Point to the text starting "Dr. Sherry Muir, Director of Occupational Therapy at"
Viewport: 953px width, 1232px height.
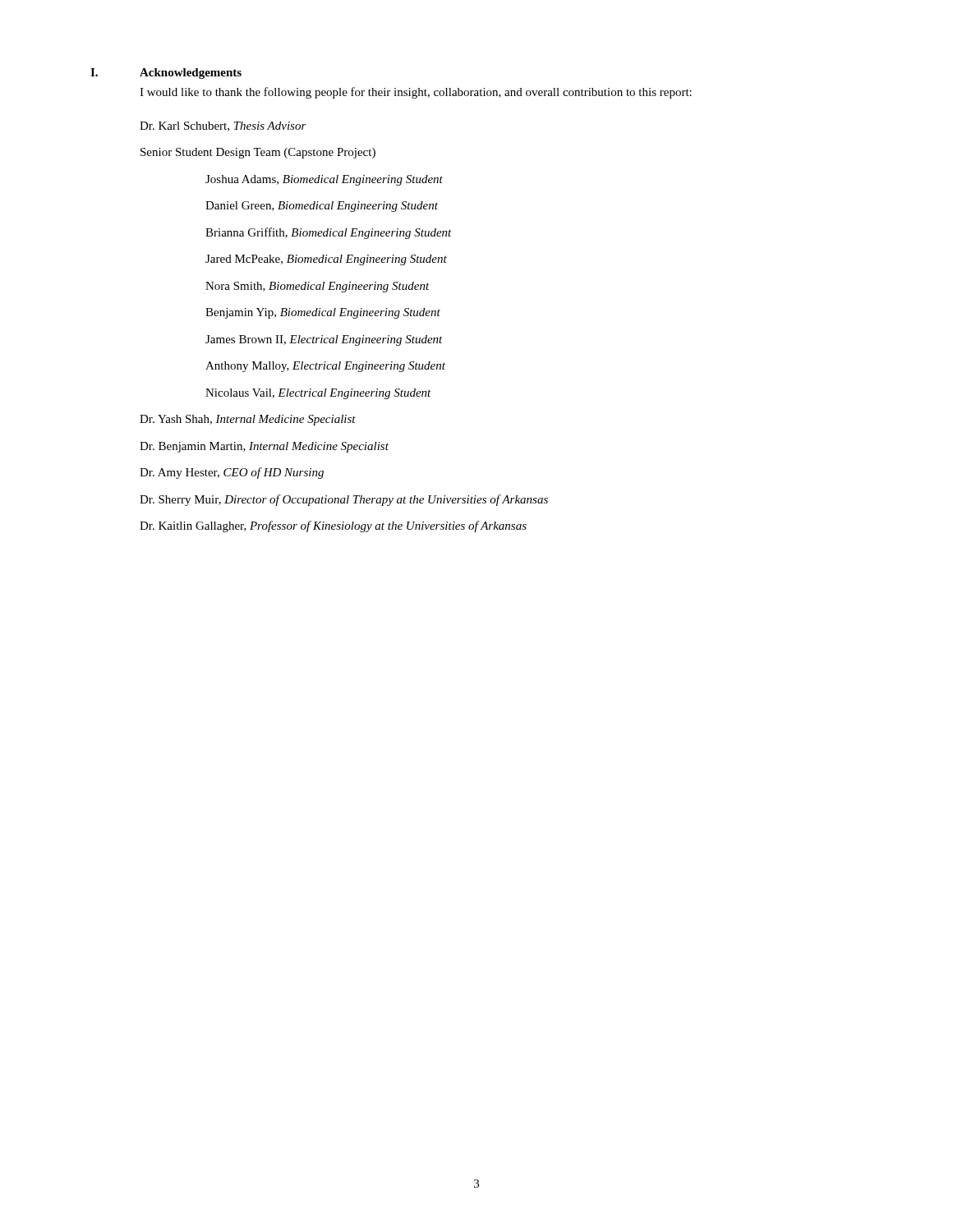pyautogui.click(x=344, y=499)
